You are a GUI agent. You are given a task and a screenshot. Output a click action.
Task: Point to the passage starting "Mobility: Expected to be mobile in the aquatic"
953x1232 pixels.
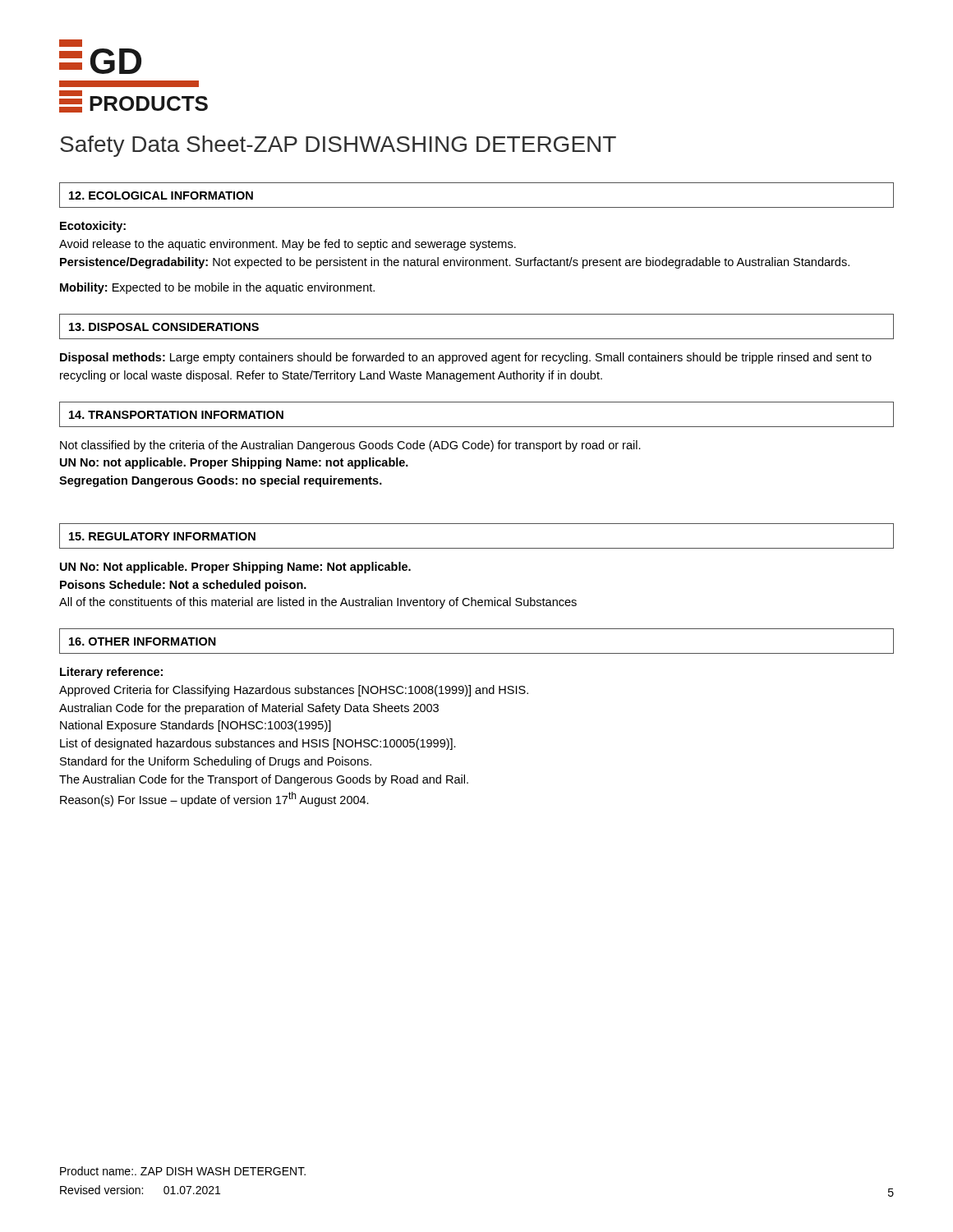click(x=217, y=288)
